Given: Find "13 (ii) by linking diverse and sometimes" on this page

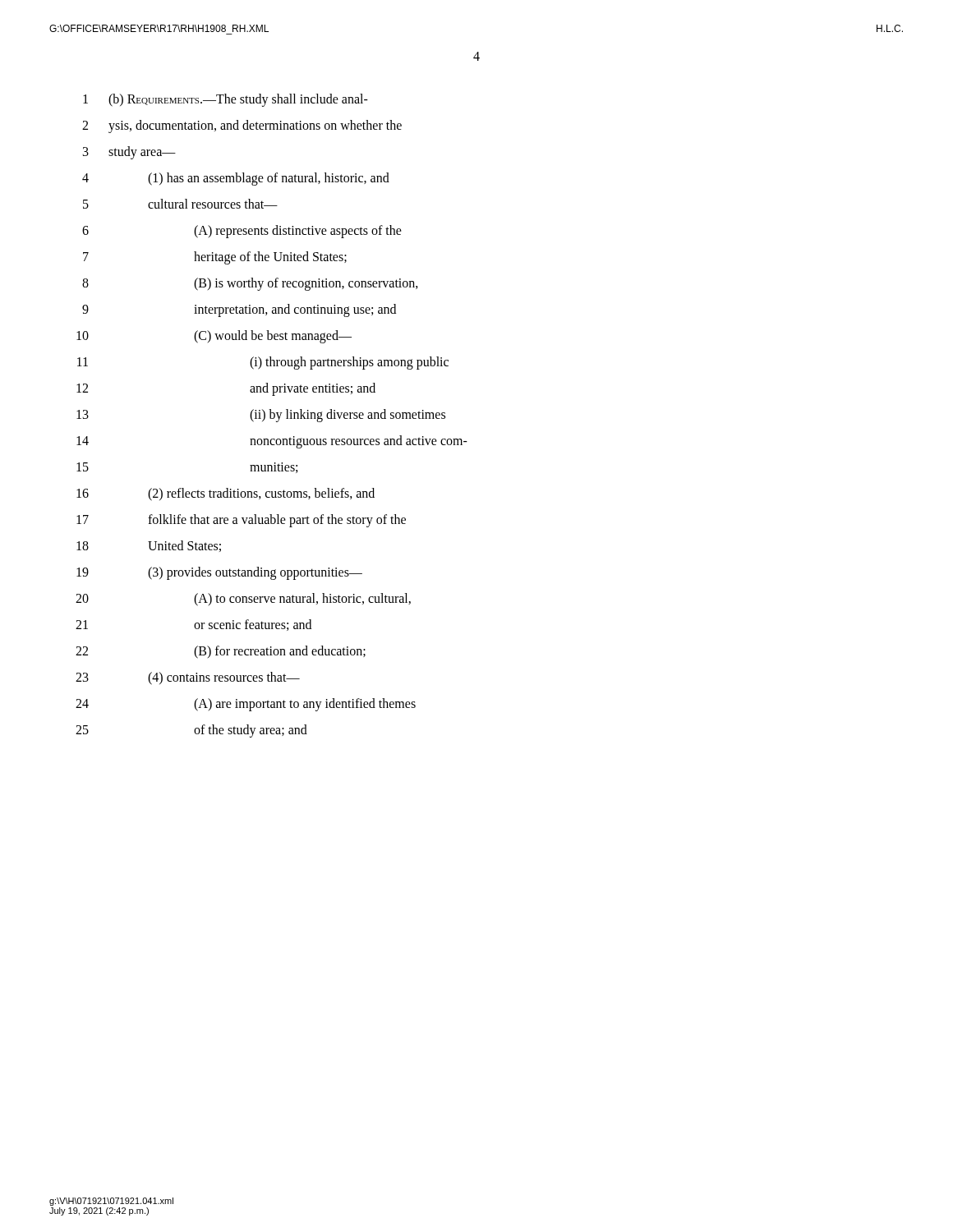Looking at the screenshot, I should (261, 416).
